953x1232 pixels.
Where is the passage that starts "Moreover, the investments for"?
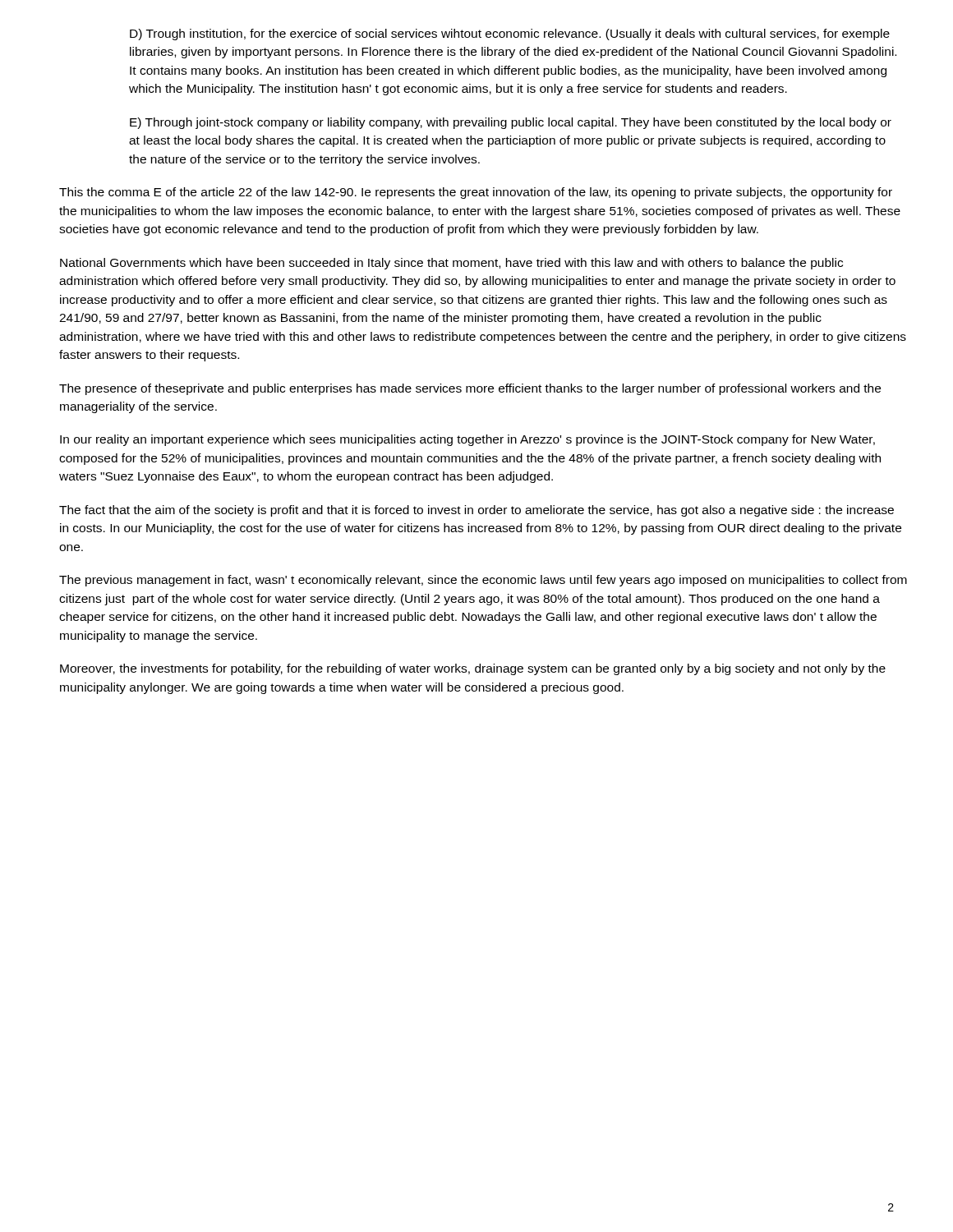472,678
